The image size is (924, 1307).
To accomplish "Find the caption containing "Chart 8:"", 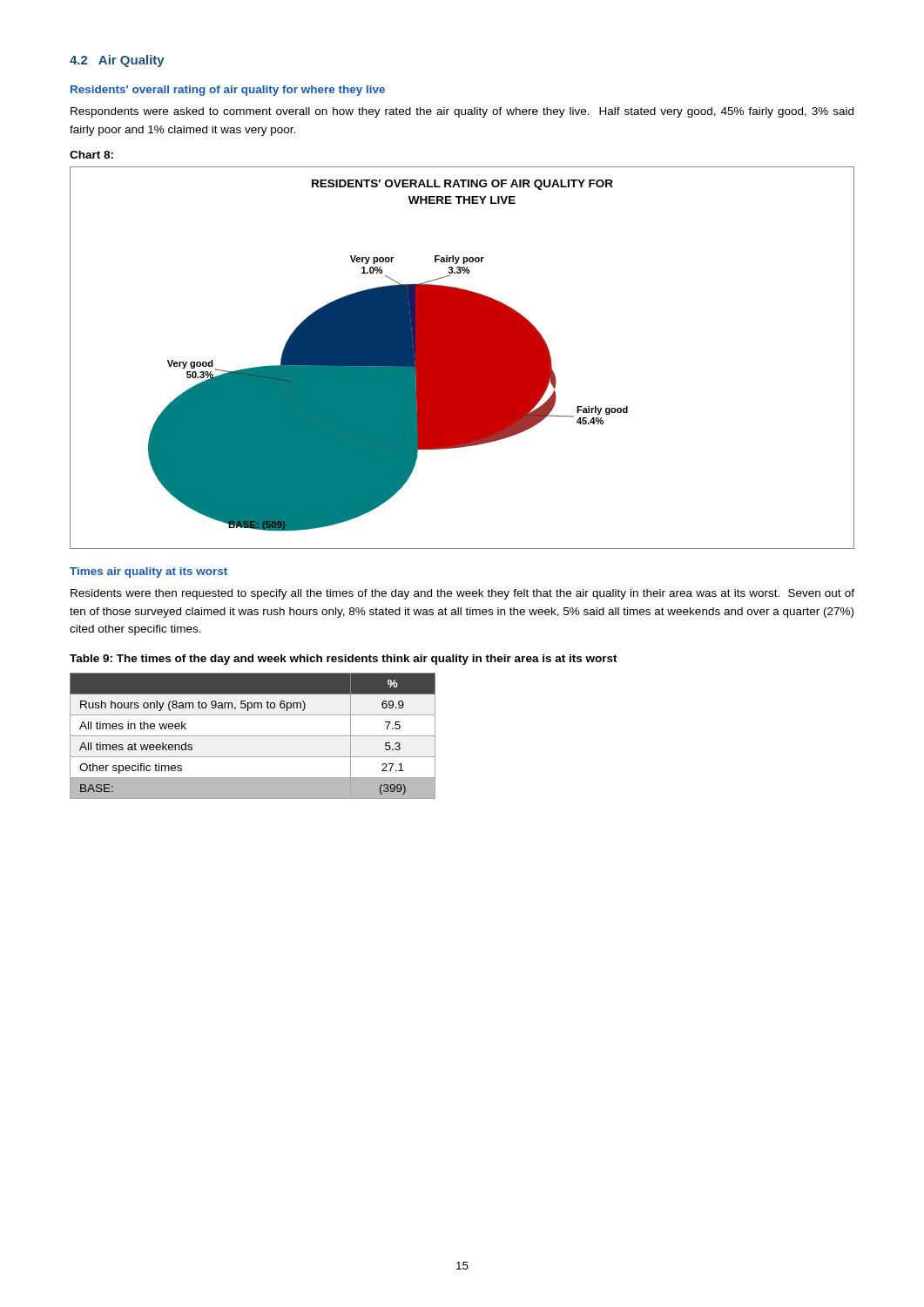I will click(x=92, y=154).
